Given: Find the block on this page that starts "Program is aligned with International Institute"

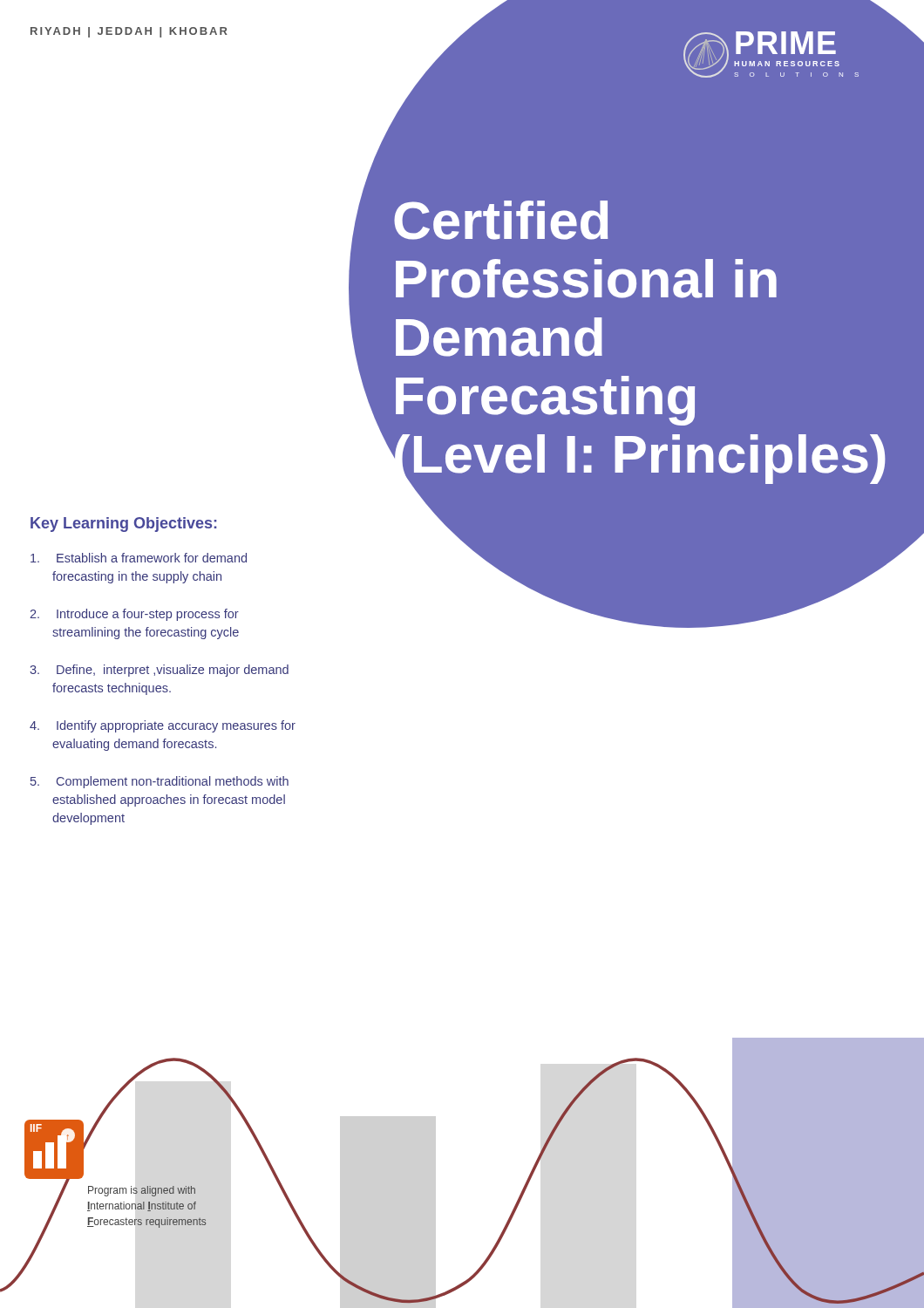Looking at the screenshot, I should pos(147,1206).
